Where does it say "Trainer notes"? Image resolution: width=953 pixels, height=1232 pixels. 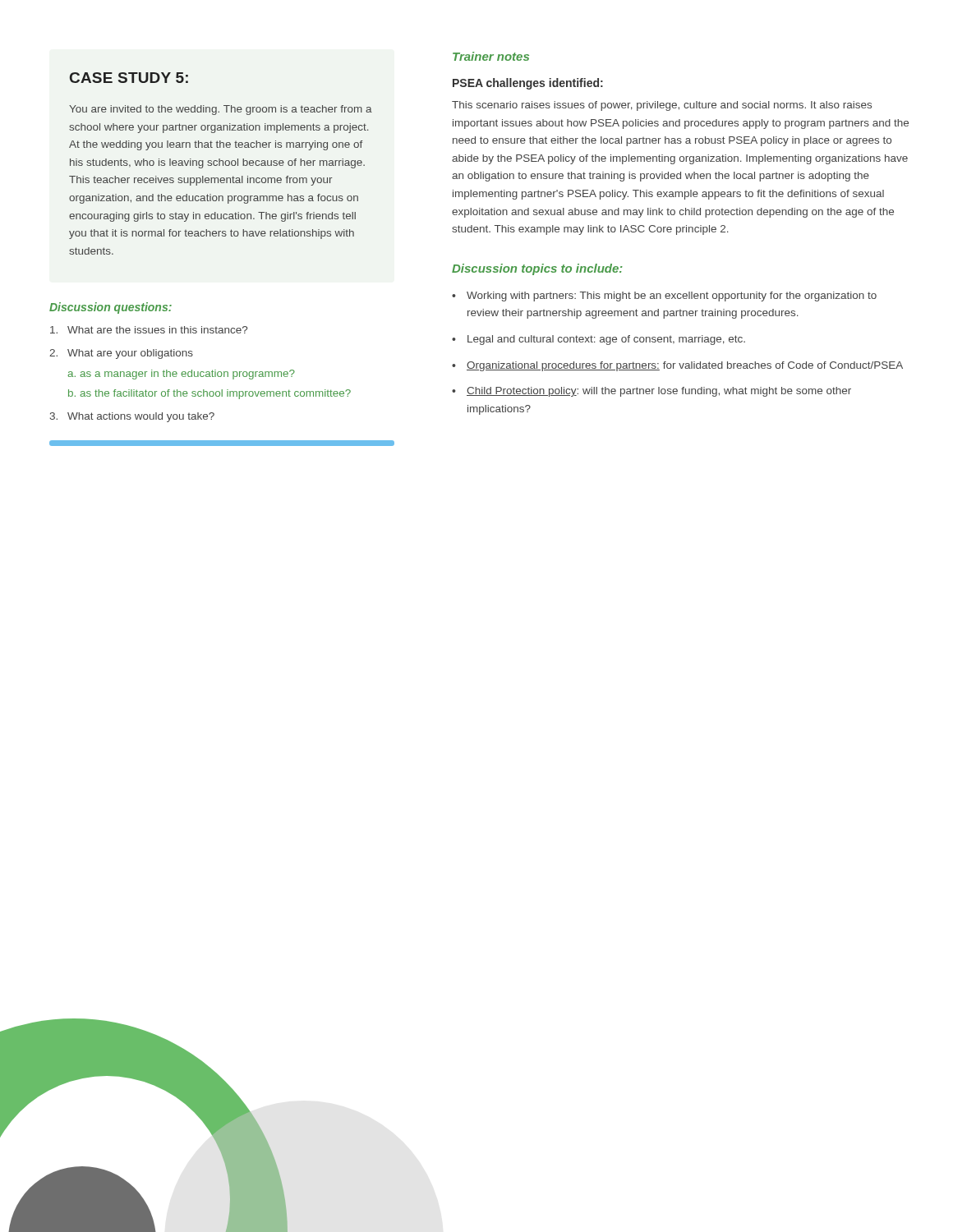point(491,56)
